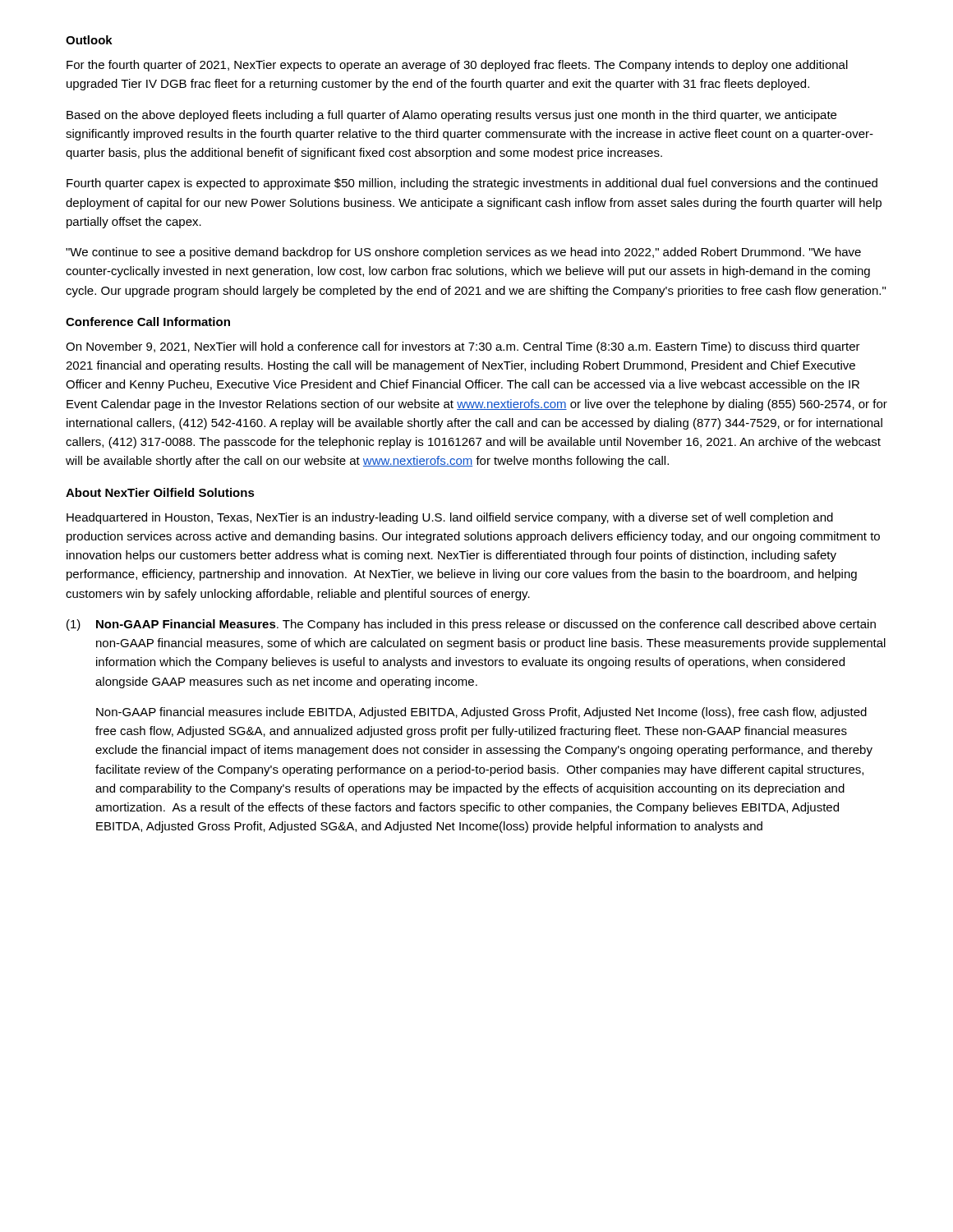Point to the block beginning "For the fourth quarter of 2021, NexTier"
Viewport: 953px width, 1232px height.
click(x=457, y=74)
